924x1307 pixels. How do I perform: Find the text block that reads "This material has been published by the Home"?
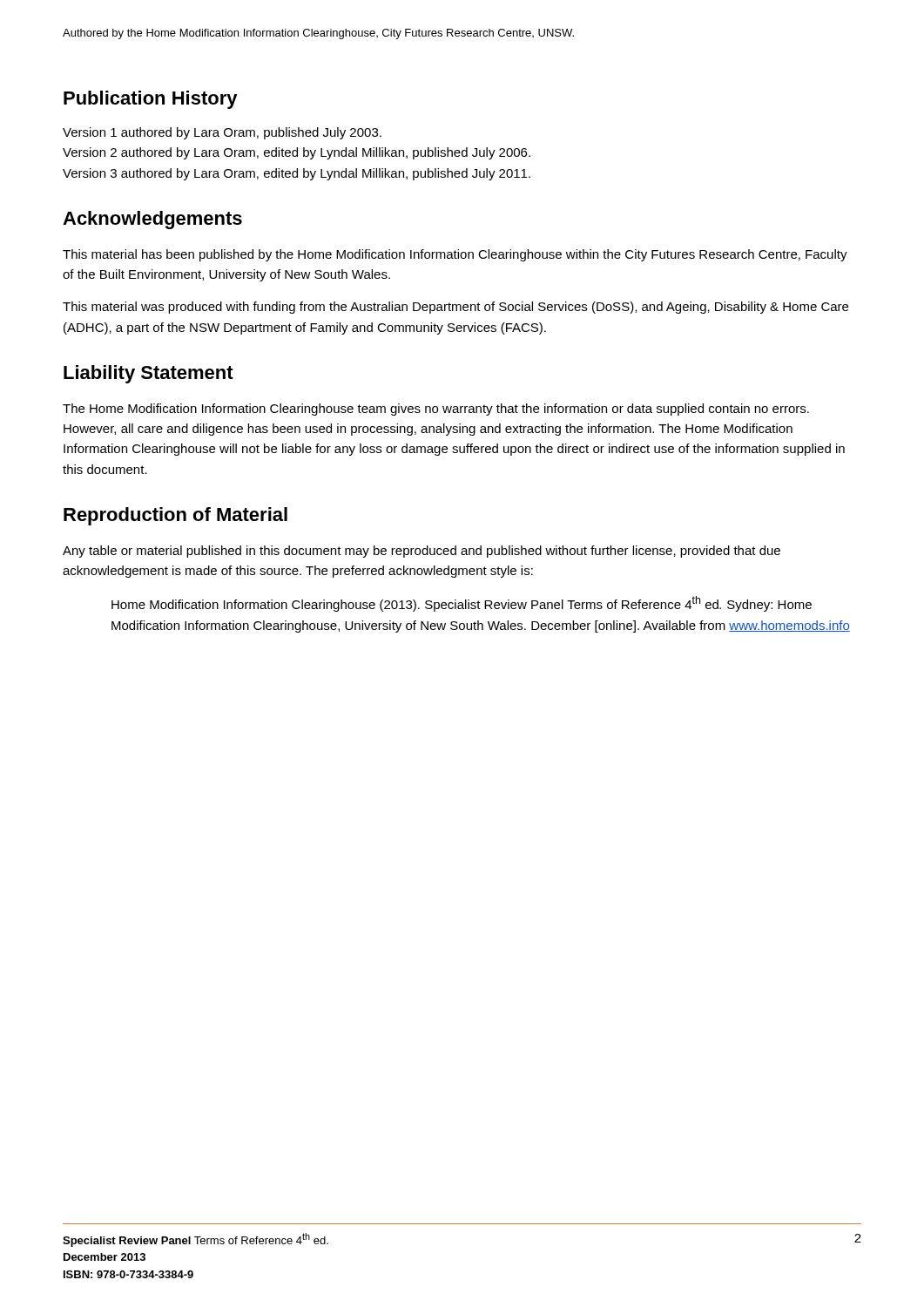tap(455, 264)
